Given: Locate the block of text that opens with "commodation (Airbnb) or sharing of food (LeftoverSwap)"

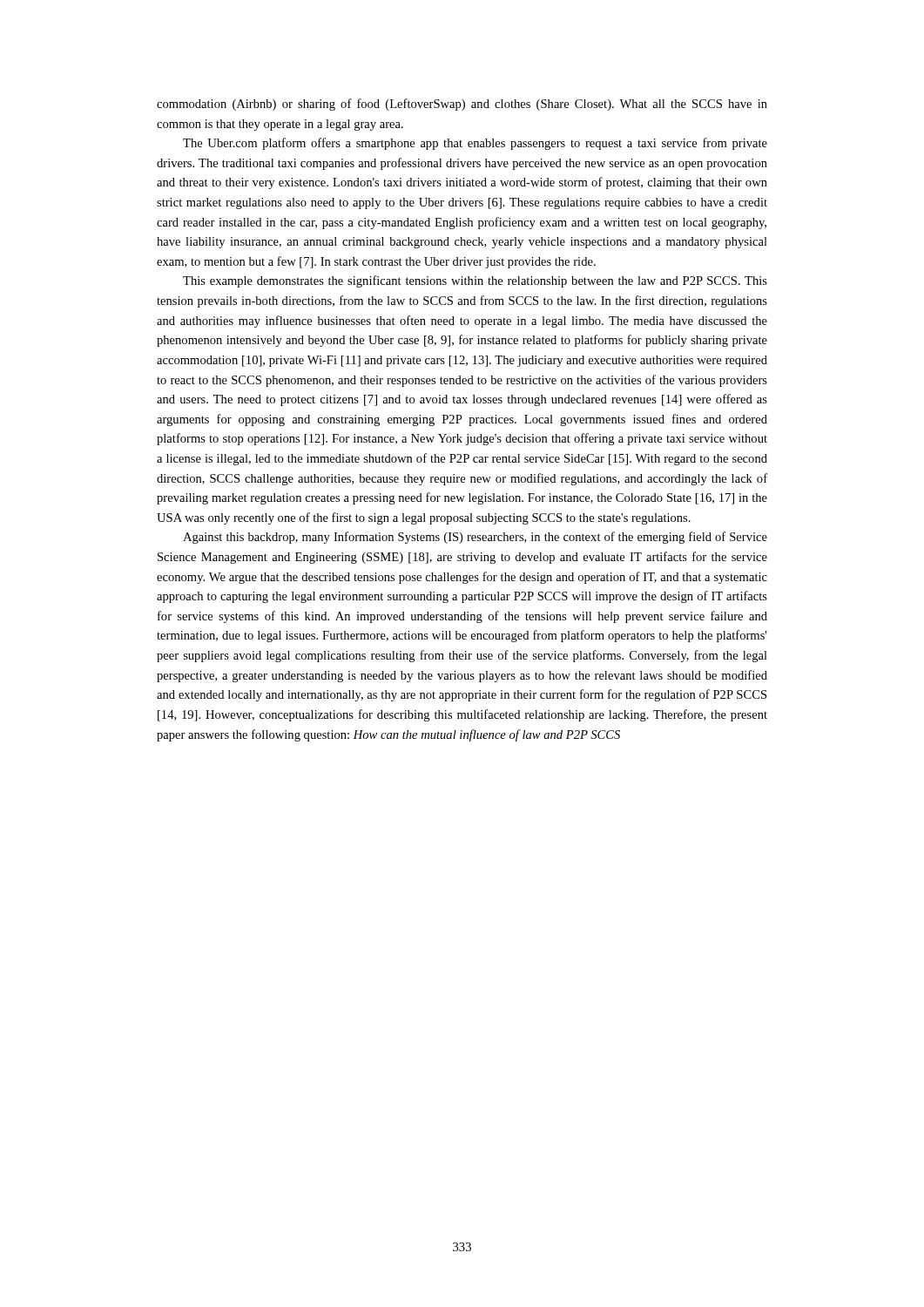Looking at the screenshot, I should tap(462, 114).
